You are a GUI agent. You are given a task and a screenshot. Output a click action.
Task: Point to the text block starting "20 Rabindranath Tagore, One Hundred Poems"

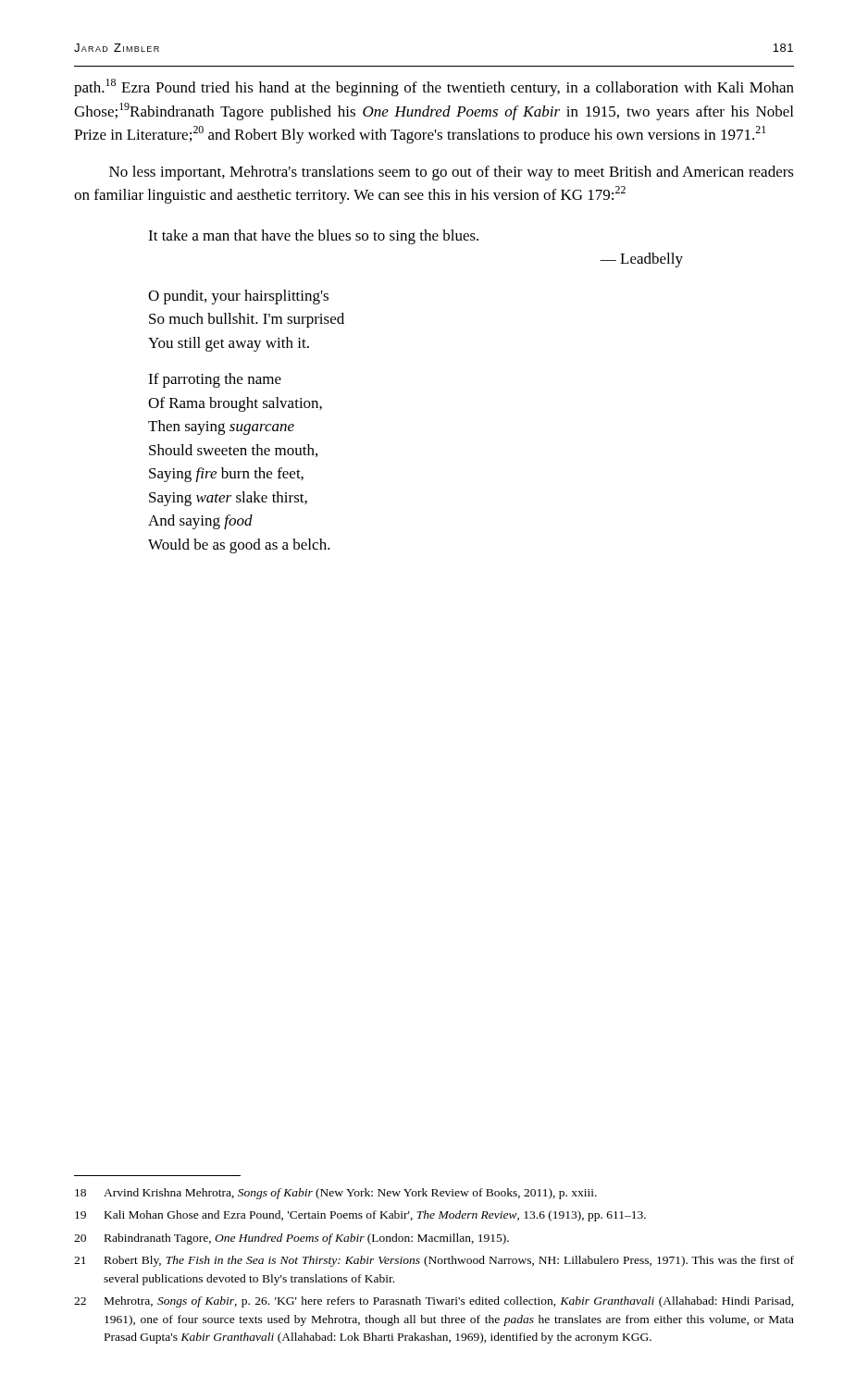click(x=434, y=1238)
